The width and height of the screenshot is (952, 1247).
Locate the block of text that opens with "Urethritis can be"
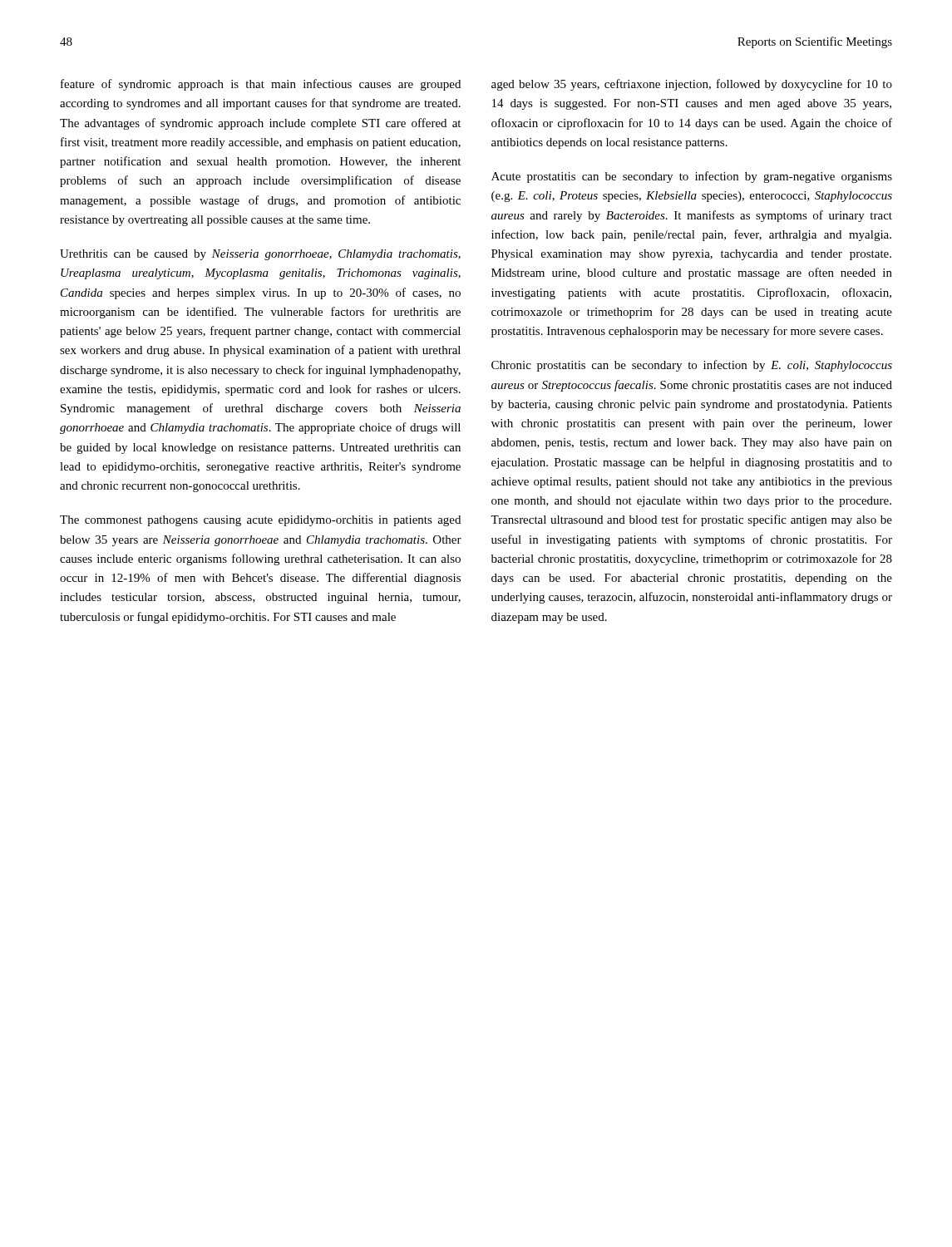(260, 370)
